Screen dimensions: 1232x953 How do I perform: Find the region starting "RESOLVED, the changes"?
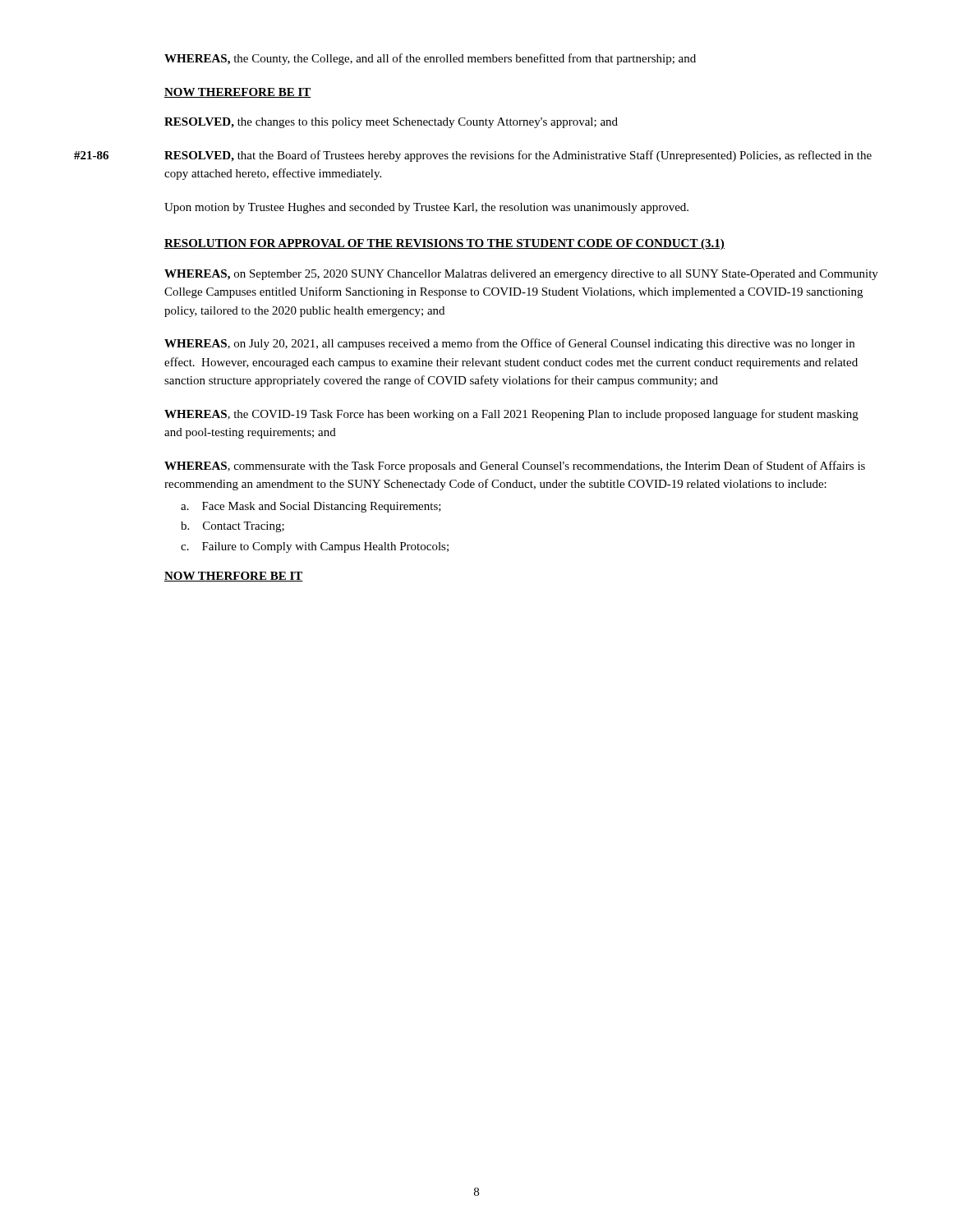(x=391, y=122)
